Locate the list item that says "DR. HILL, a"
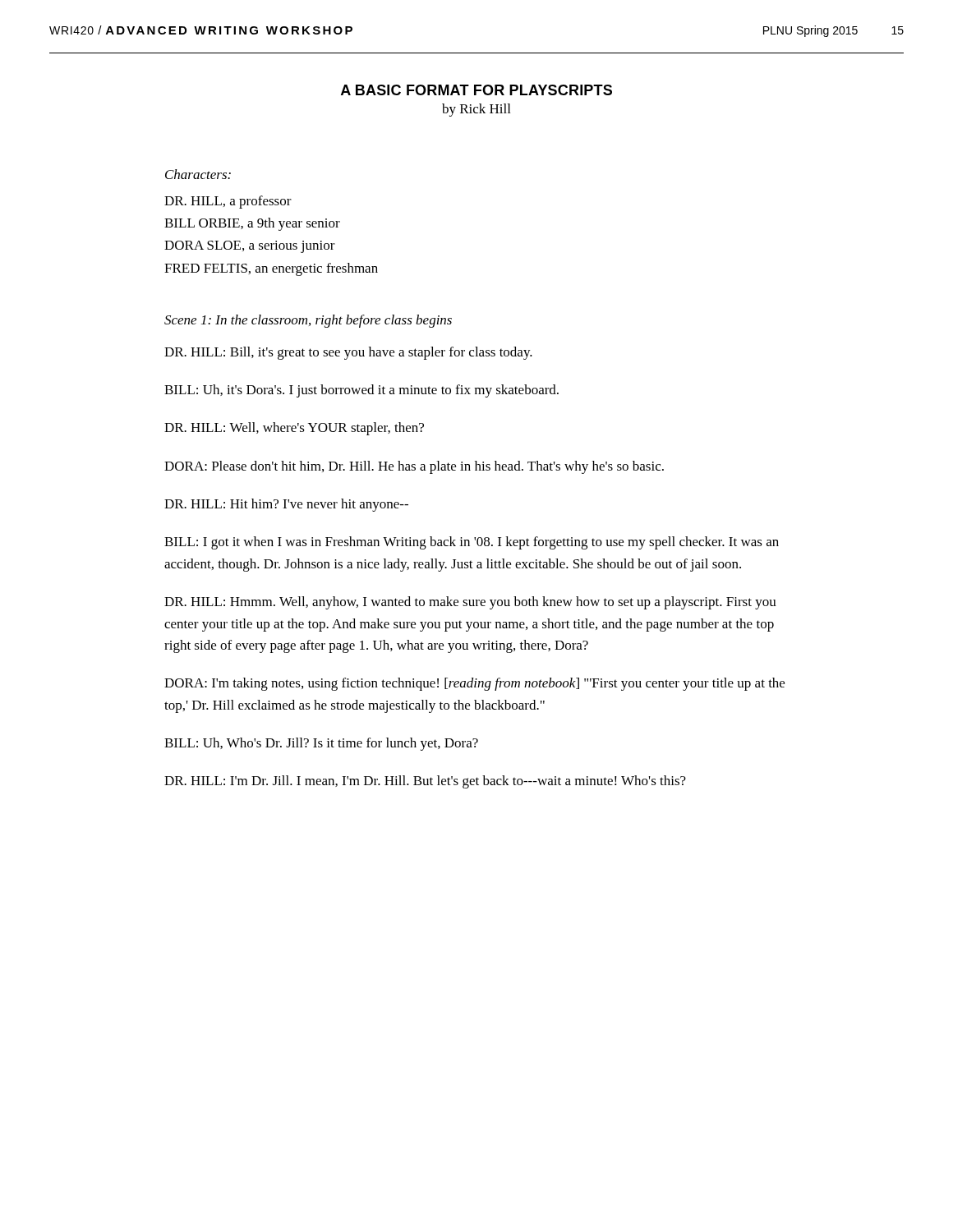 pyautogui.click(x=228, y=201)
